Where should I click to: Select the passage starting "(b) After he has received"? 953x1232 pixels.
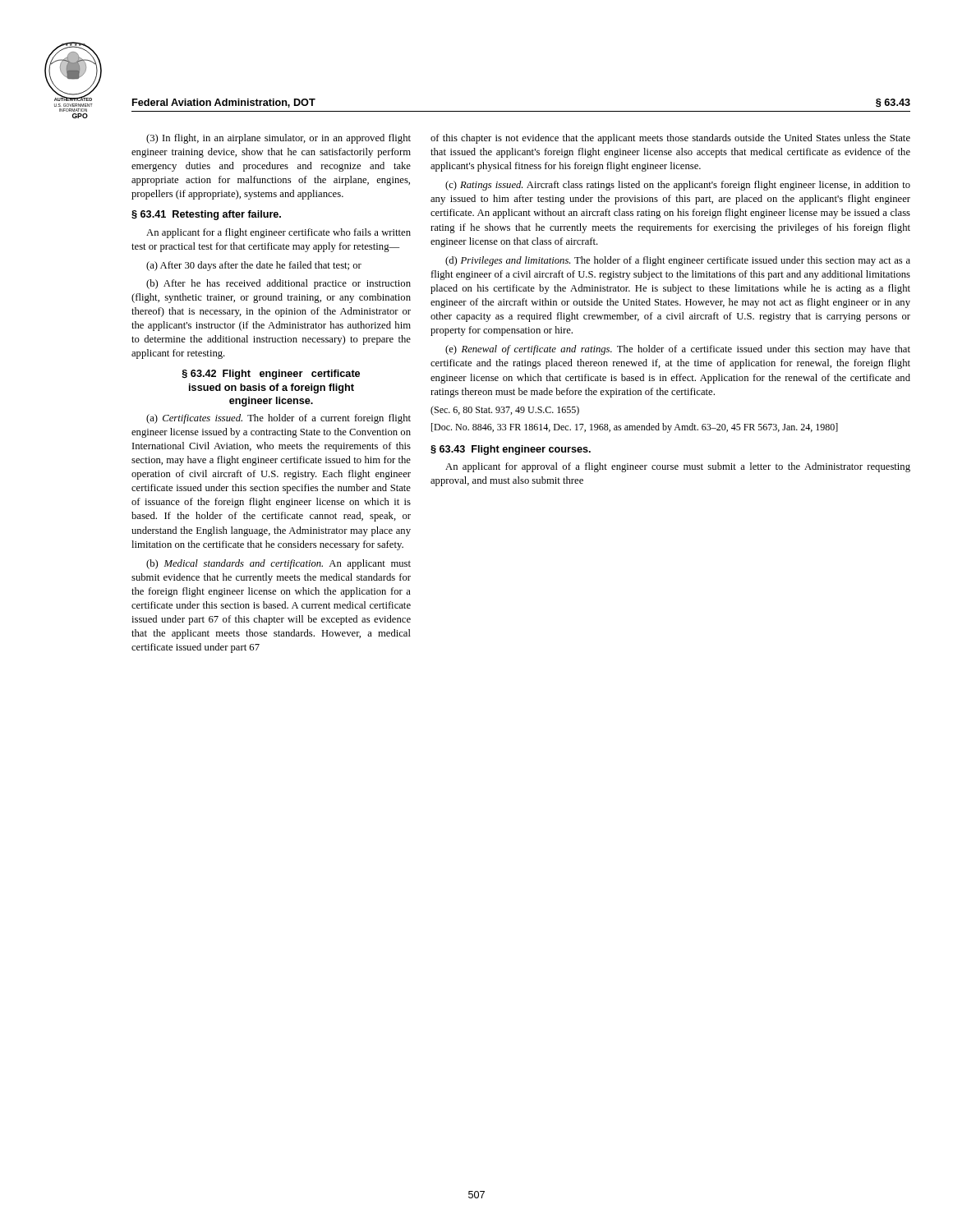pyautogui.click(x=271, y=319)
